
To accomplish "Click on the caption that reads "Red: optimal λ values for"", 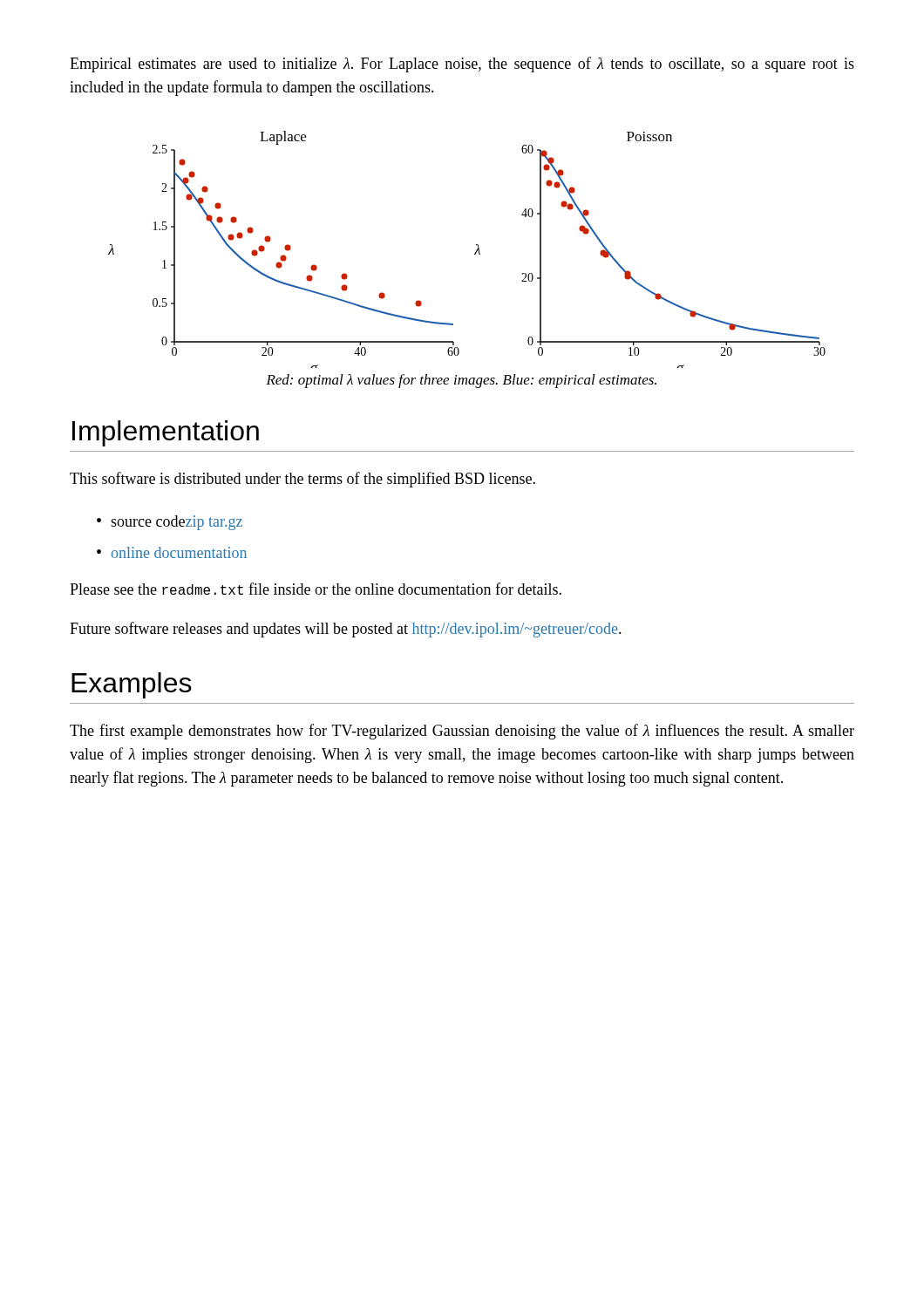I will [462, 380].
